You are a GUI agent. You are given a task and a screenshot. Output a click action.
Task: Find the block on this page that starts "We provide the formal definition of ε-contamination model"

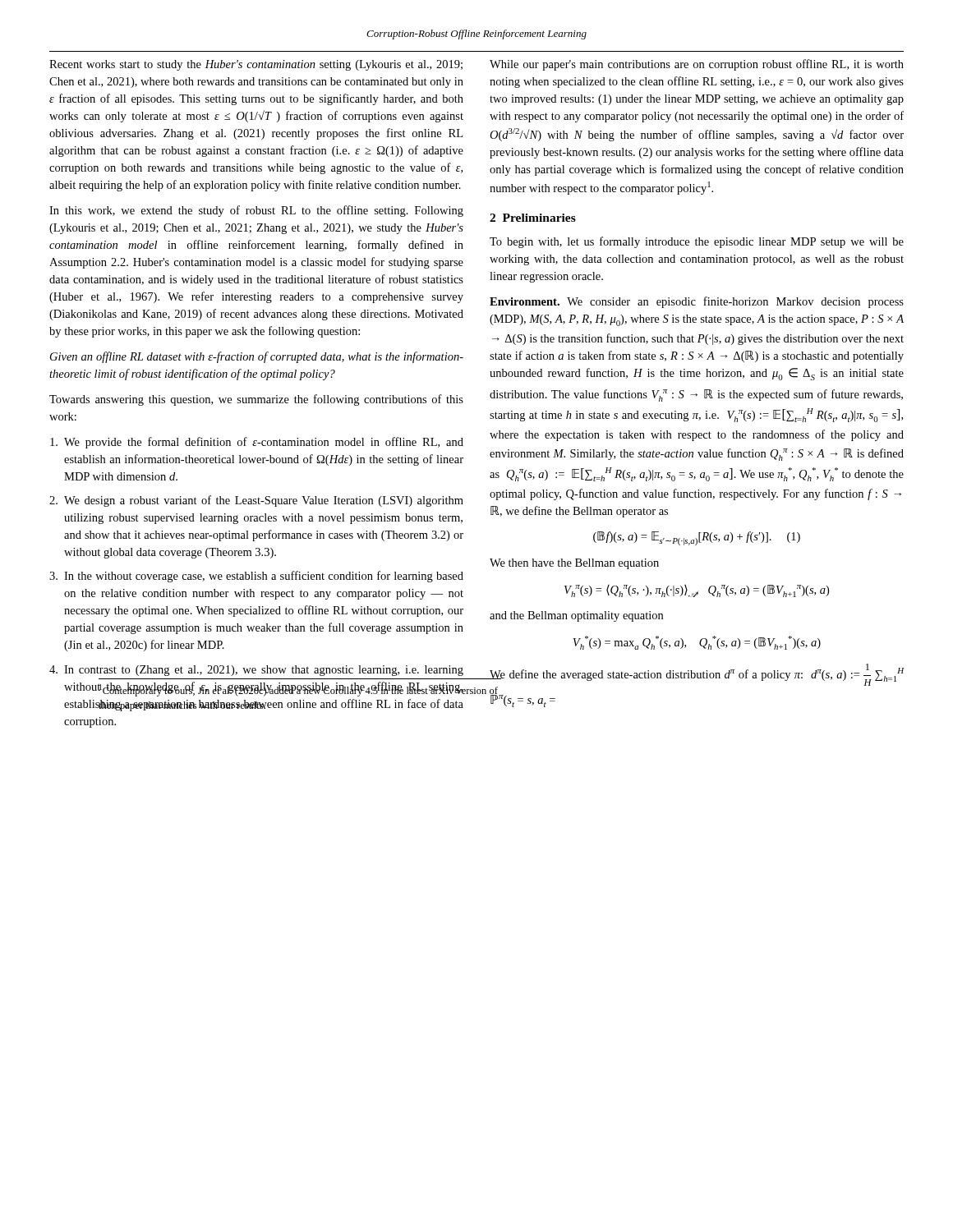tap(256, 460)
